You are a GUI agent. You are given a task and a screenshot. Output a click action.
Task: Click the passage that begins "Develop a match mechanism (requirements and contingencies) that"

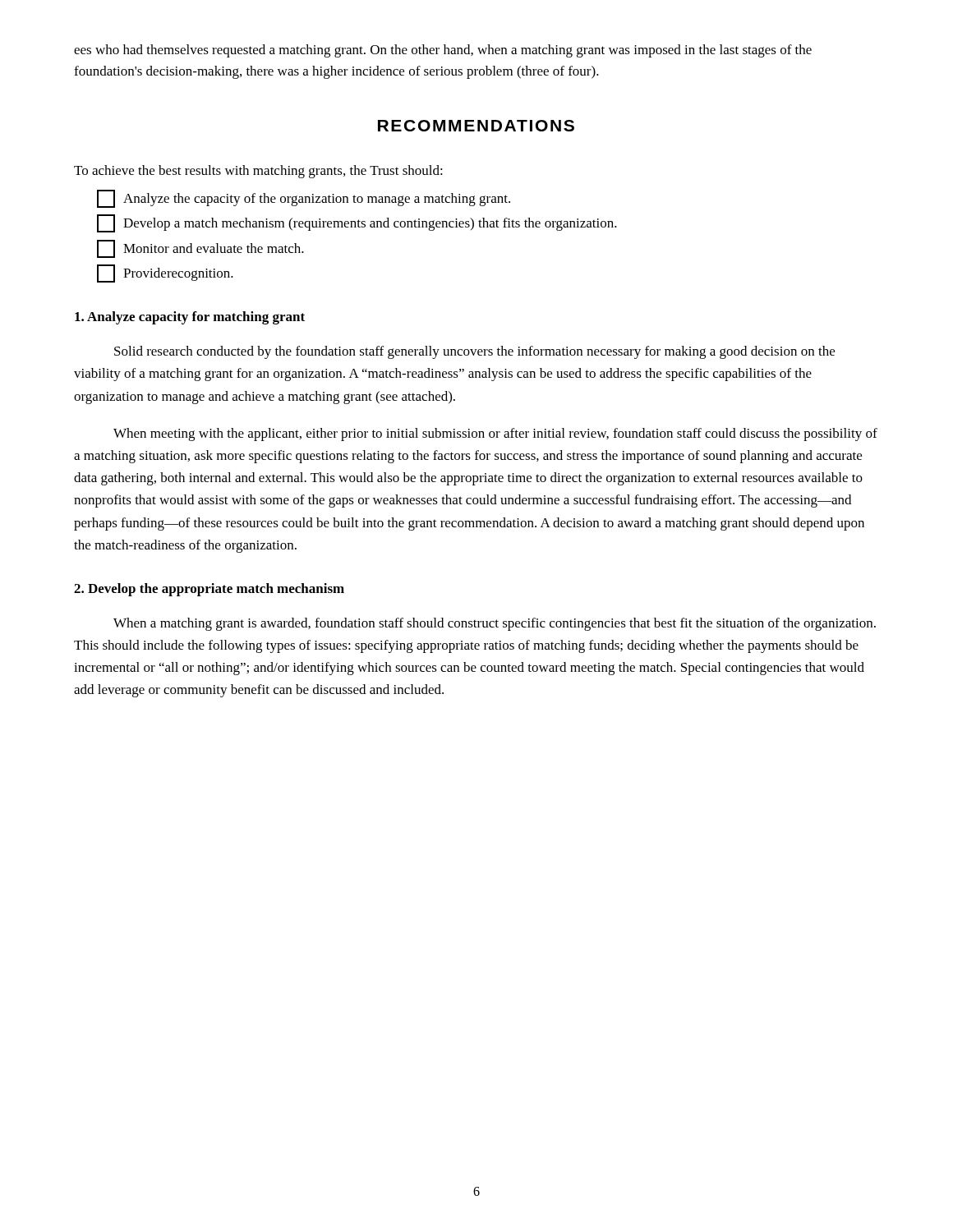click(x=476, y=224)
